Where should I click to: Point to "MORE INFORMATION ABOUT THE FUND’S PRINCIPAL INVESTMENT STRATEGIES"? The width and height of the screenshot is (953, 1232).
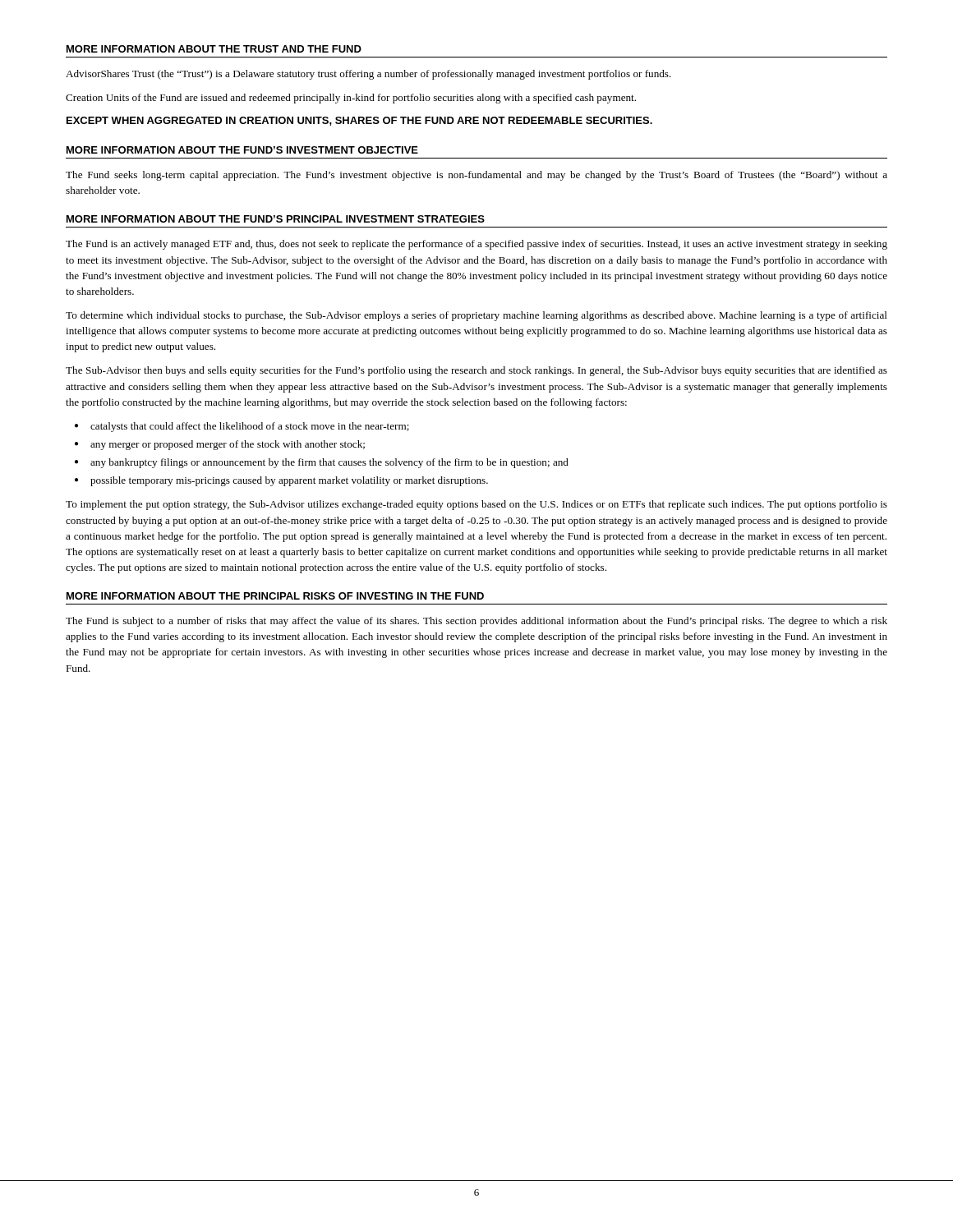click(x=275, y=219)
